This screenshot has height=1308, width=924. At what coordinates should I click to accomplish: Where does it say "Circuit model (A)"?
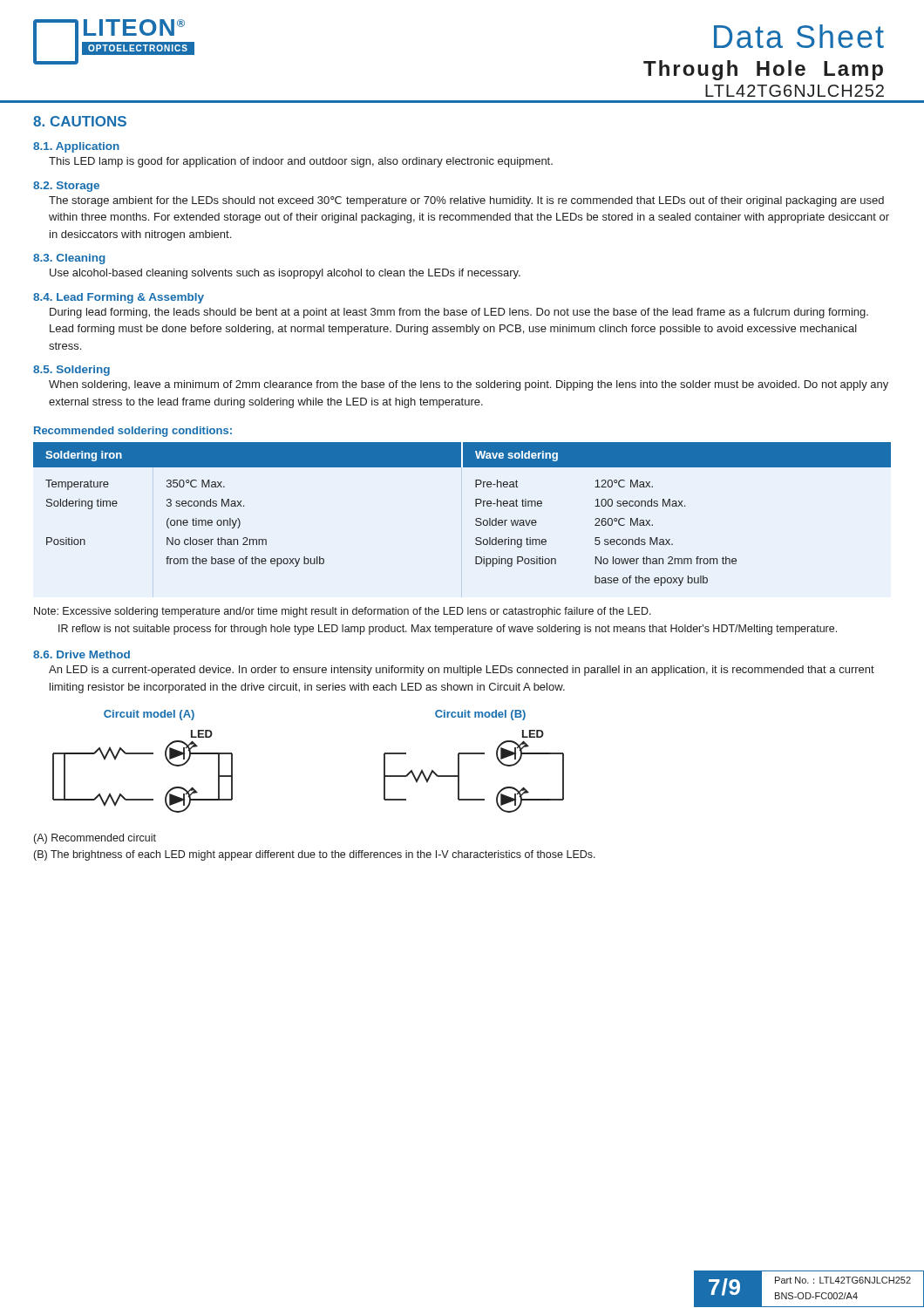(x=149, y=714)
